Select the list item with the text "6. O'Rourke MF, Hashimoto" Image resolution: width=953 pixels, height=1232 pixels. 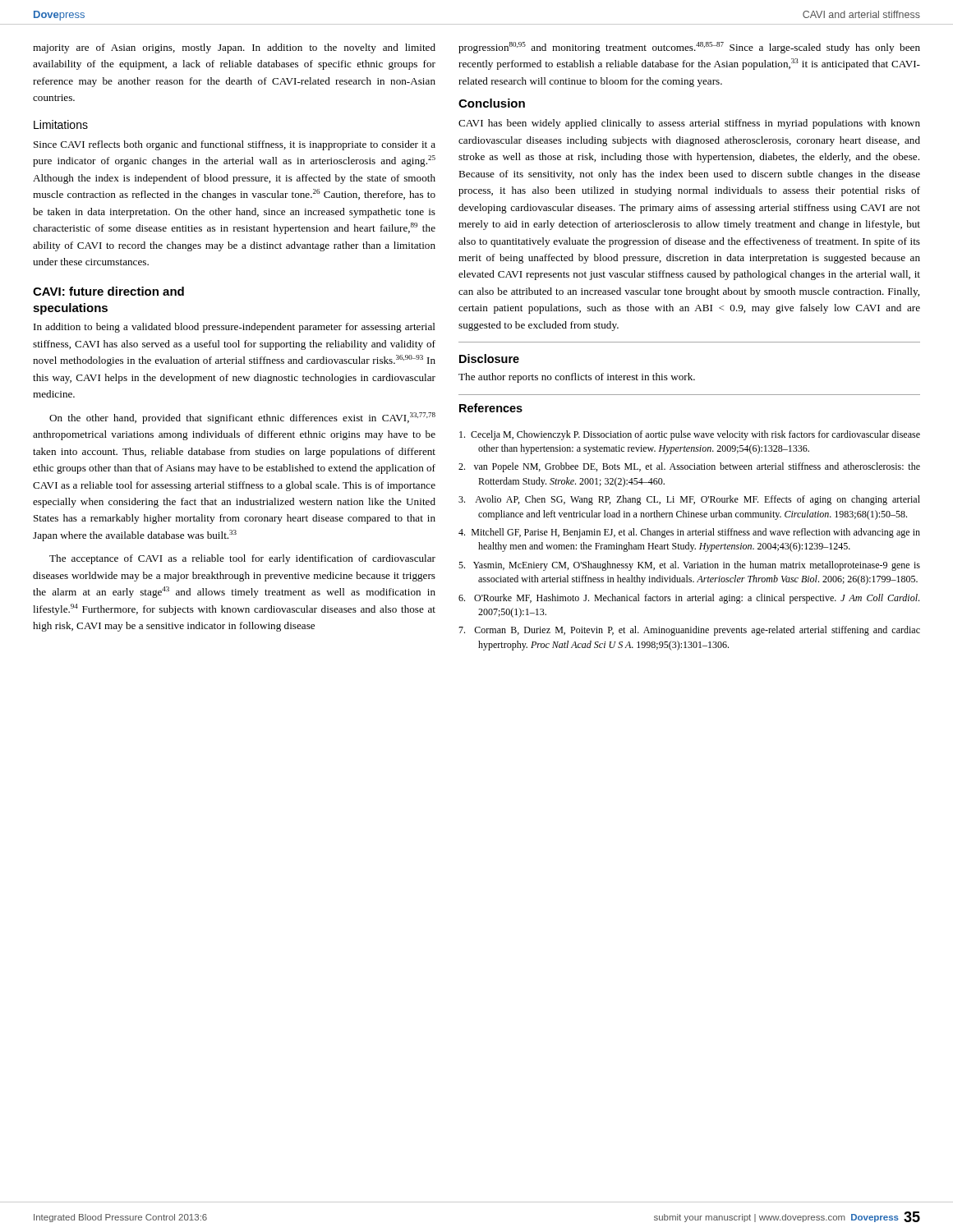pyautogui.click(x=689, y=605)
